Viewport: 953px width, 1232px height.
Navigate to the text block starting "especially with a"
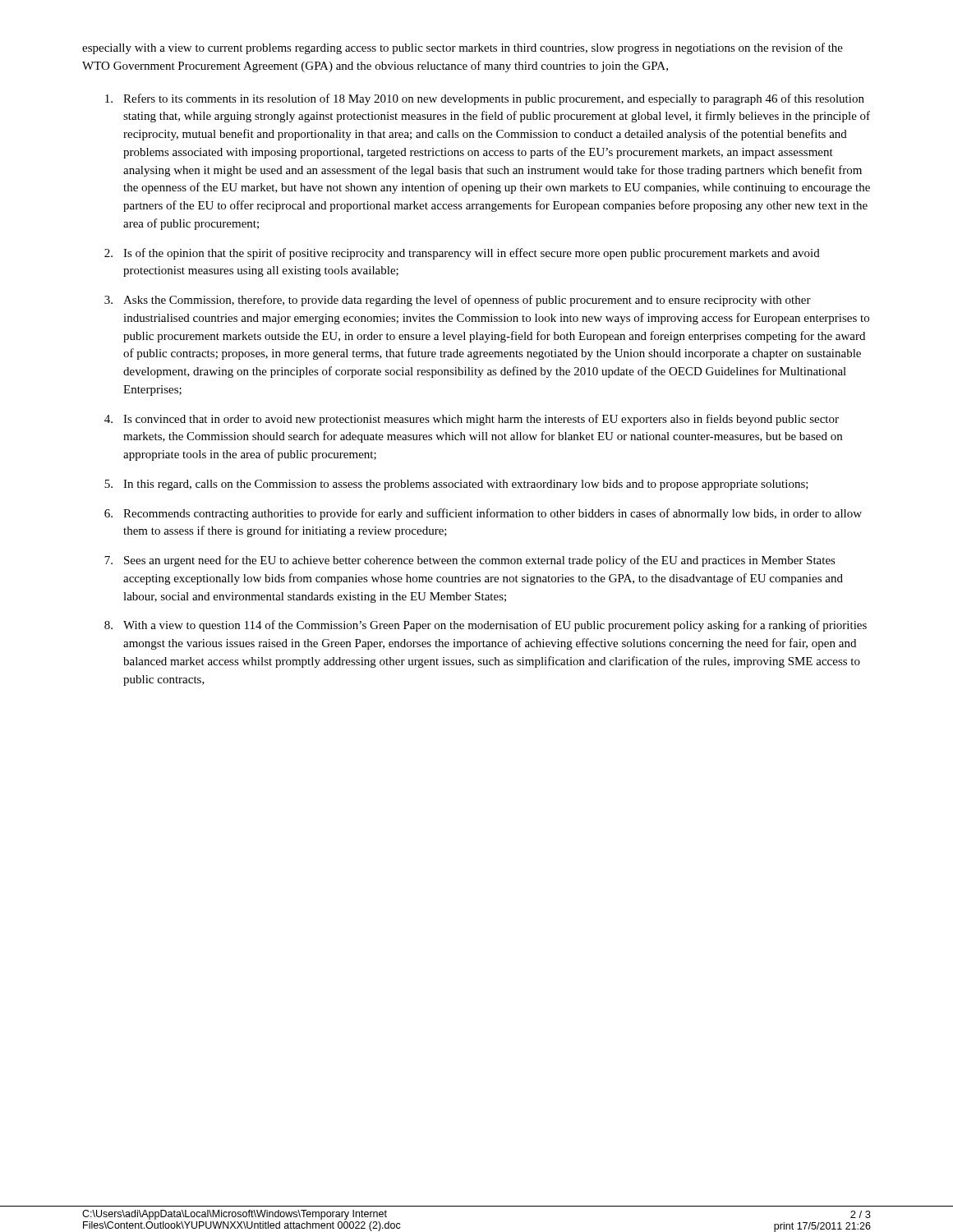pos(463,57)
